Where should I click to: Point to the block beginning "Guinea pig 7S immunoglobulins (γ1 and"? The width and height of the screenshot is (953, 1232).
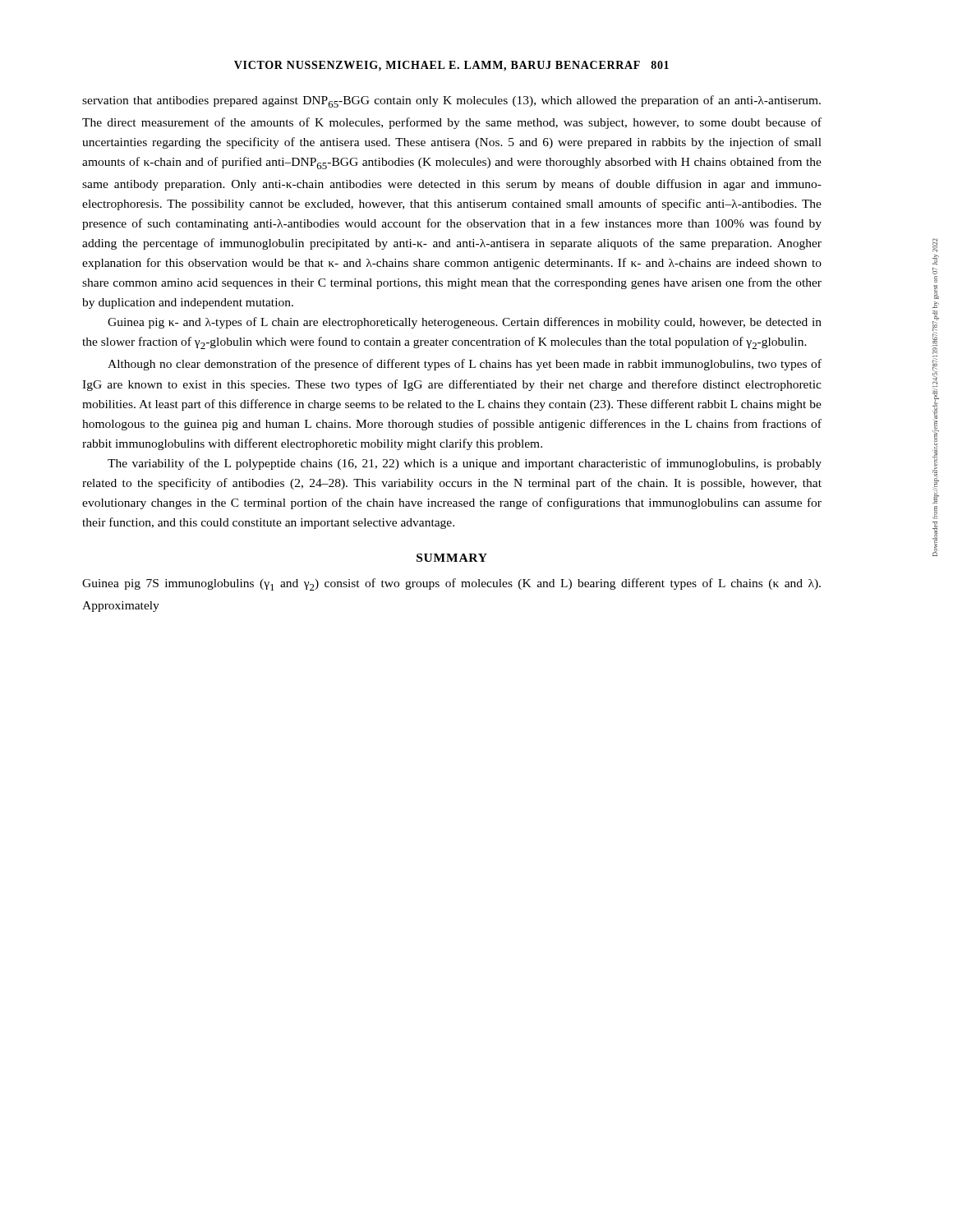tap(452, 594)
